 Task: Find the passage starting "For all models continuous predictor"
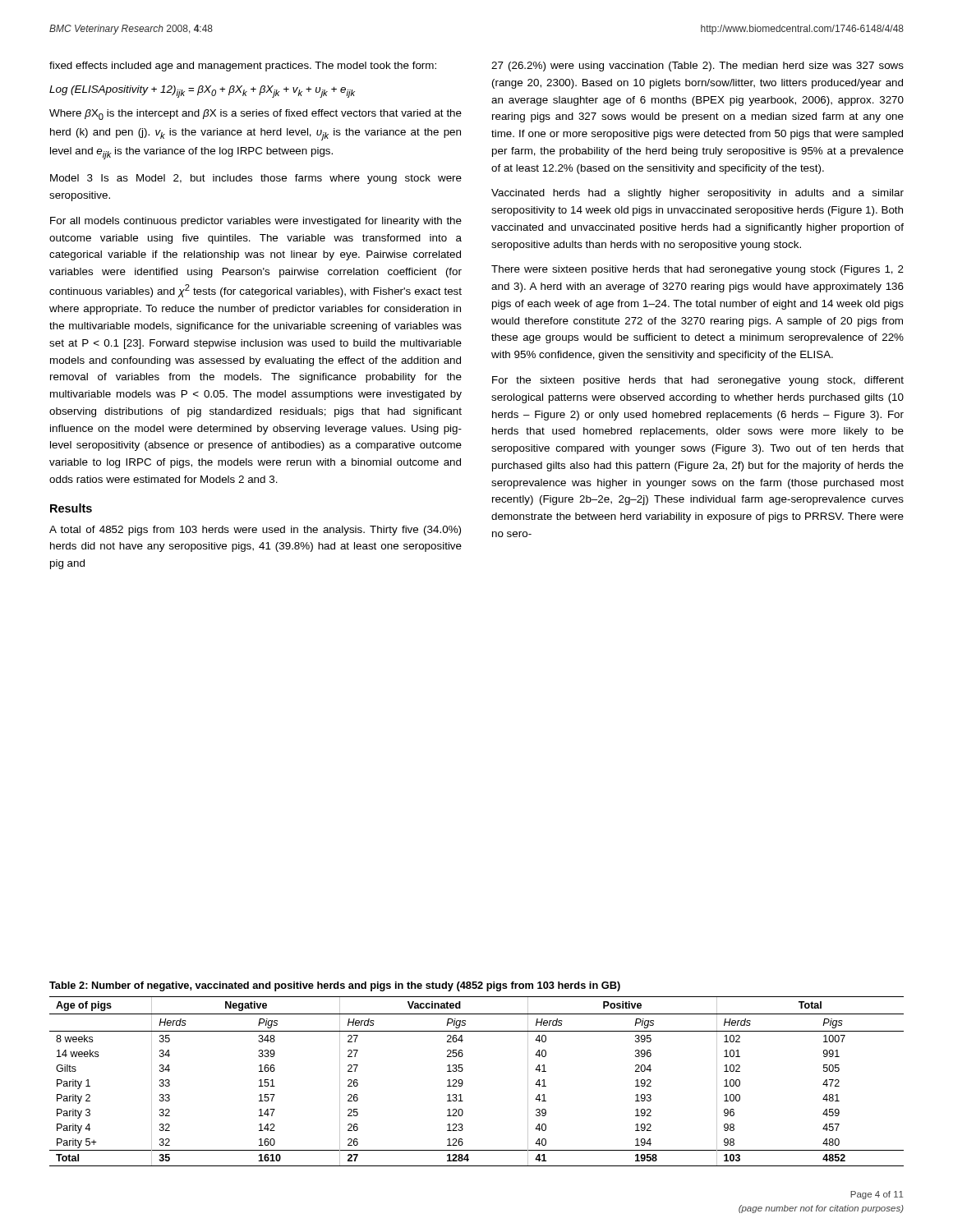click(255, 350)
